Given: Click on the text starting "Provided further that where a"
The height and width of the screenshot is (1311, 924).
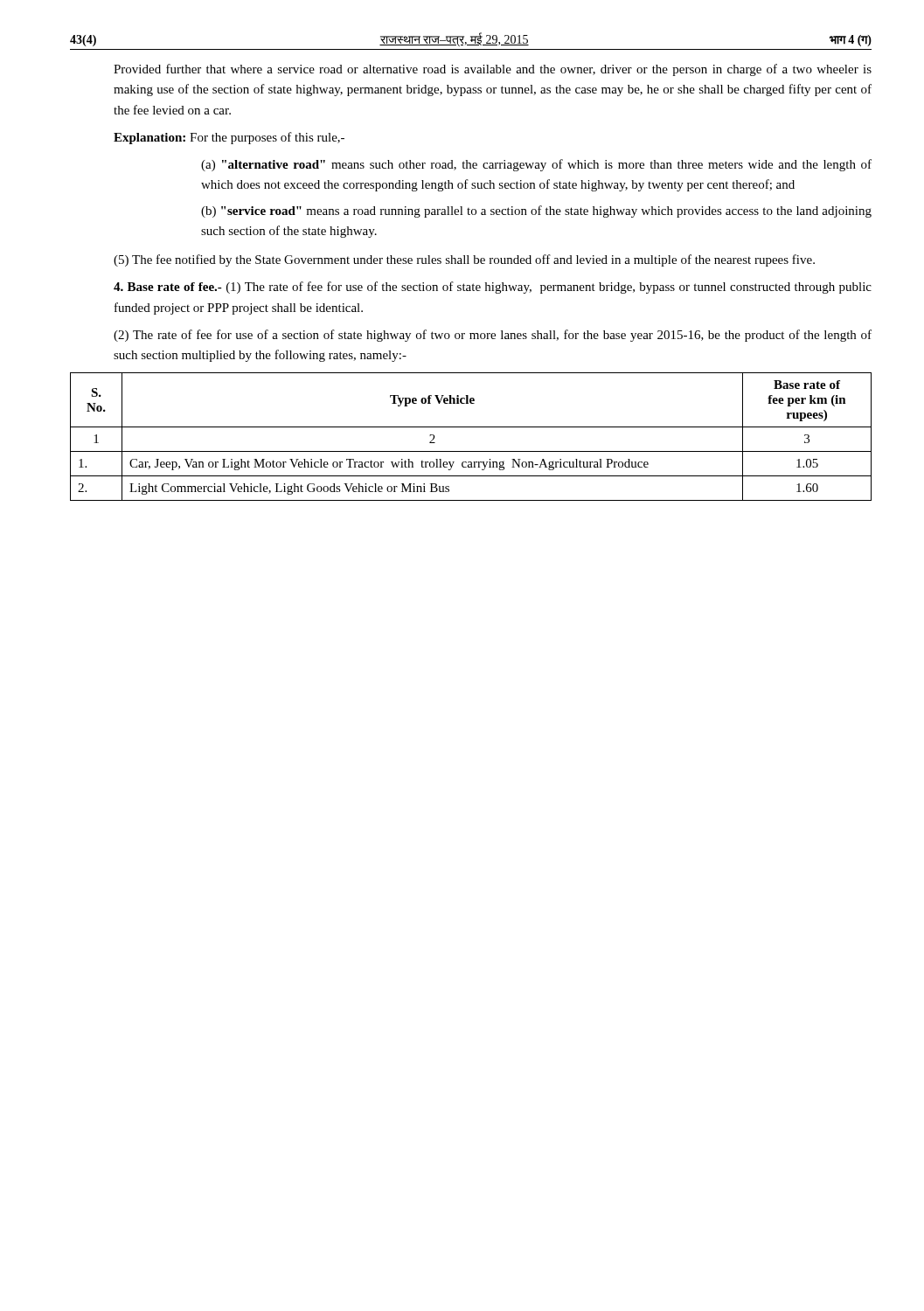Looking at the screenshot, I should (493, 89).
